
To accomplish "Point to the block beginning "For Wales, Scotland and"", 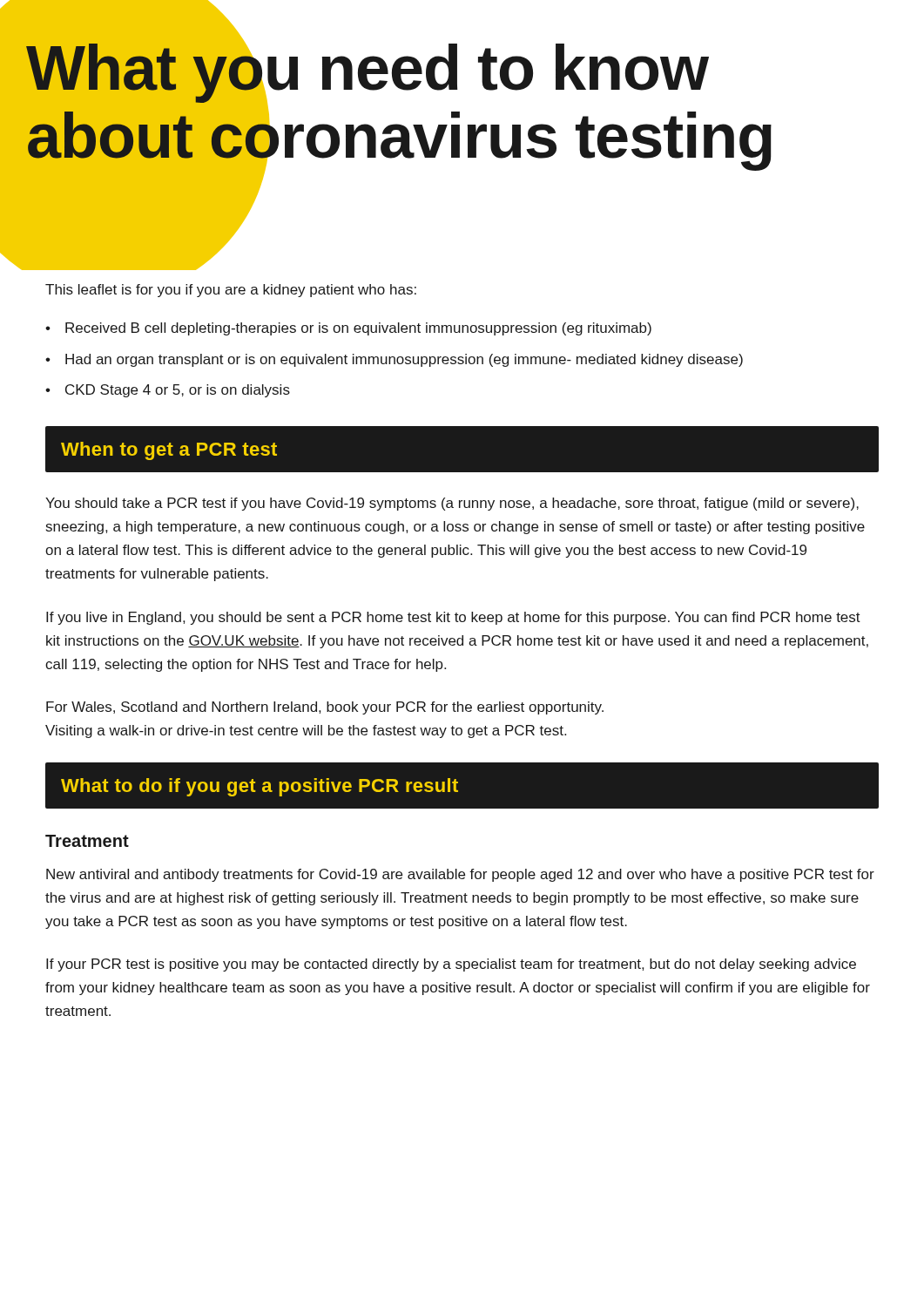I will coord(325,719).
